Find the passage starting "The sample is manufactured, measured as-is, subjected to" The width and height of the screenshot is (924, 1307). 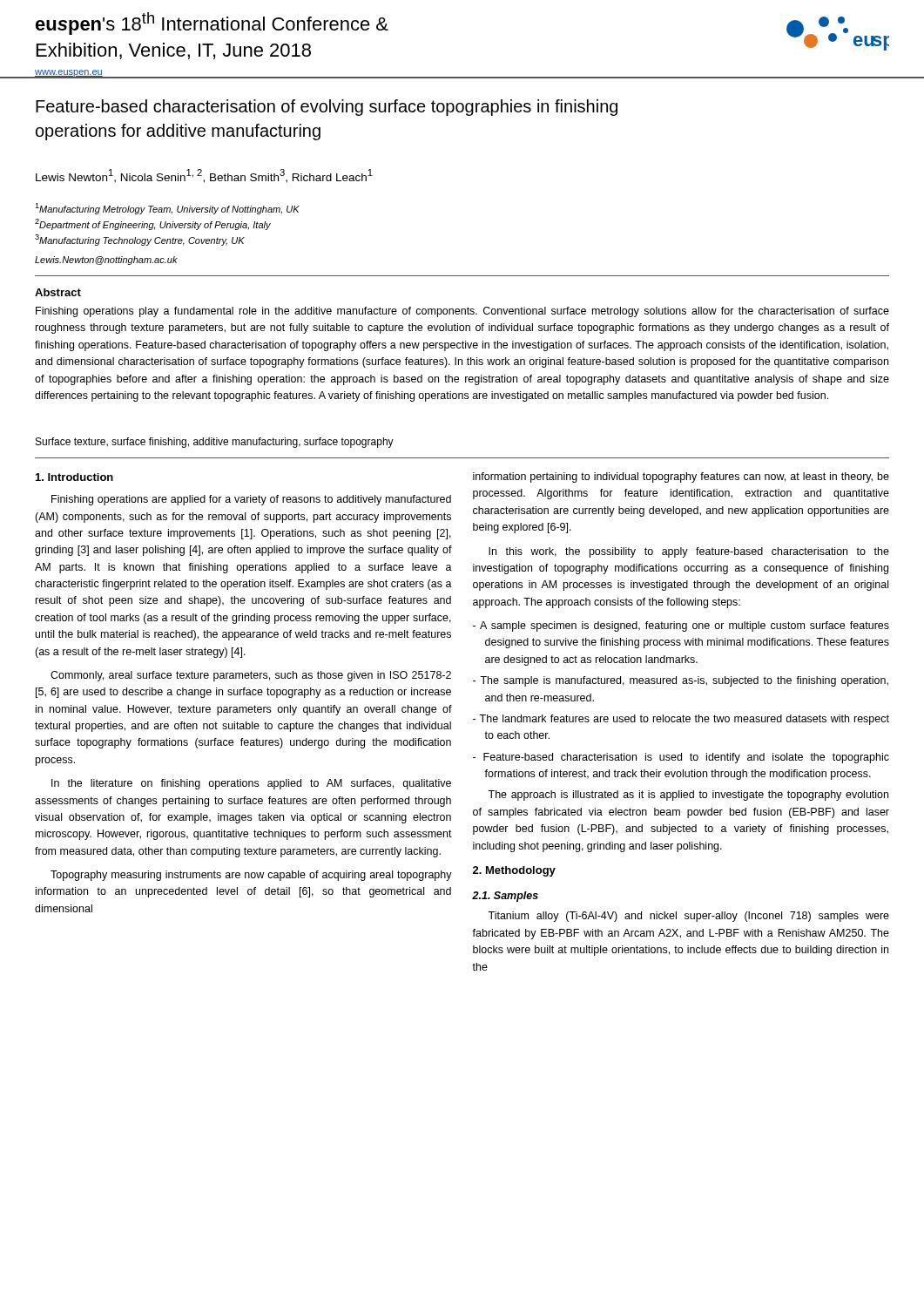pos(681,689)
